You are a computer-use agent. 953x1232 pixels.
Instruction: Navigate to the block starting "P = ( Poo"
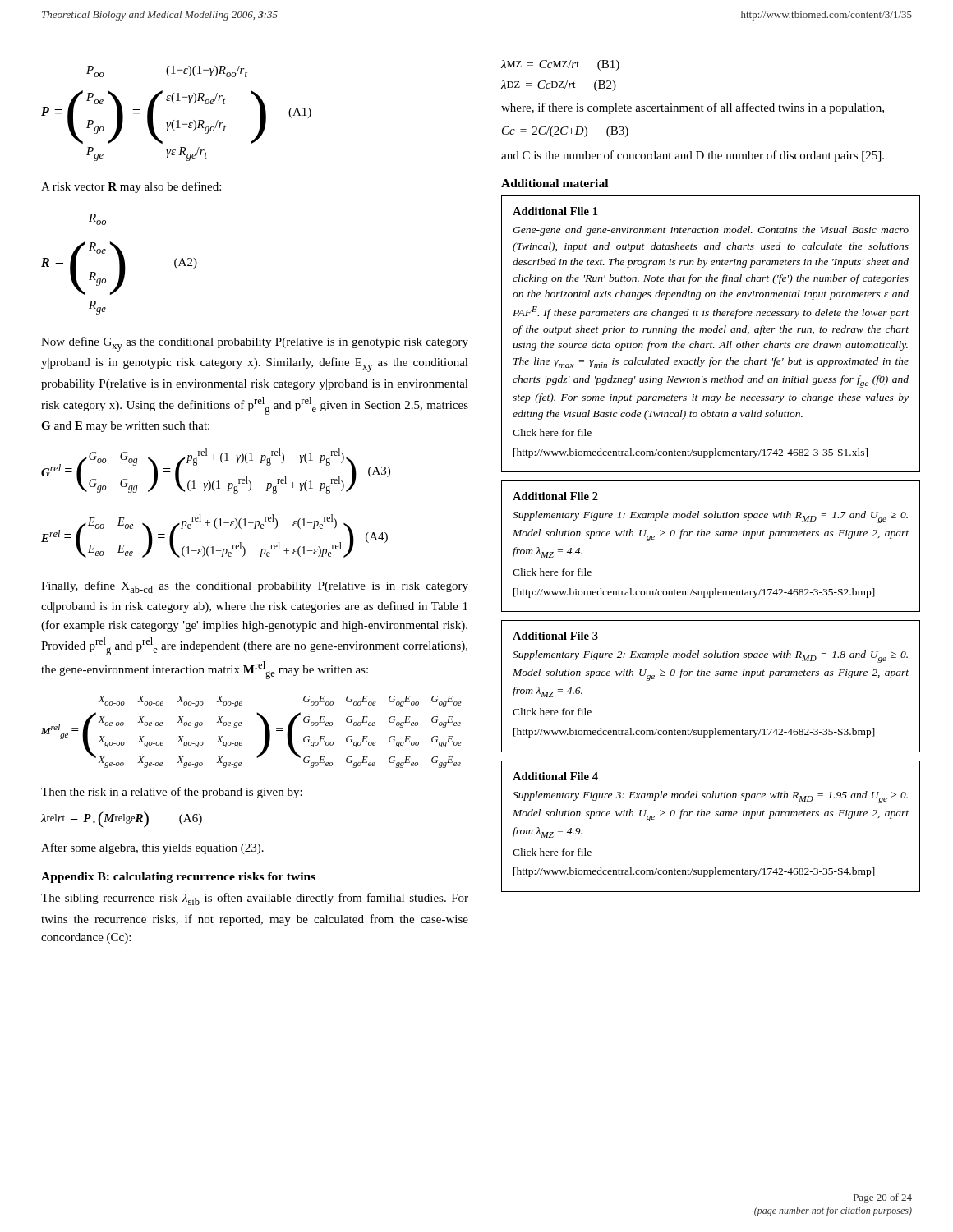click(255, 112)
